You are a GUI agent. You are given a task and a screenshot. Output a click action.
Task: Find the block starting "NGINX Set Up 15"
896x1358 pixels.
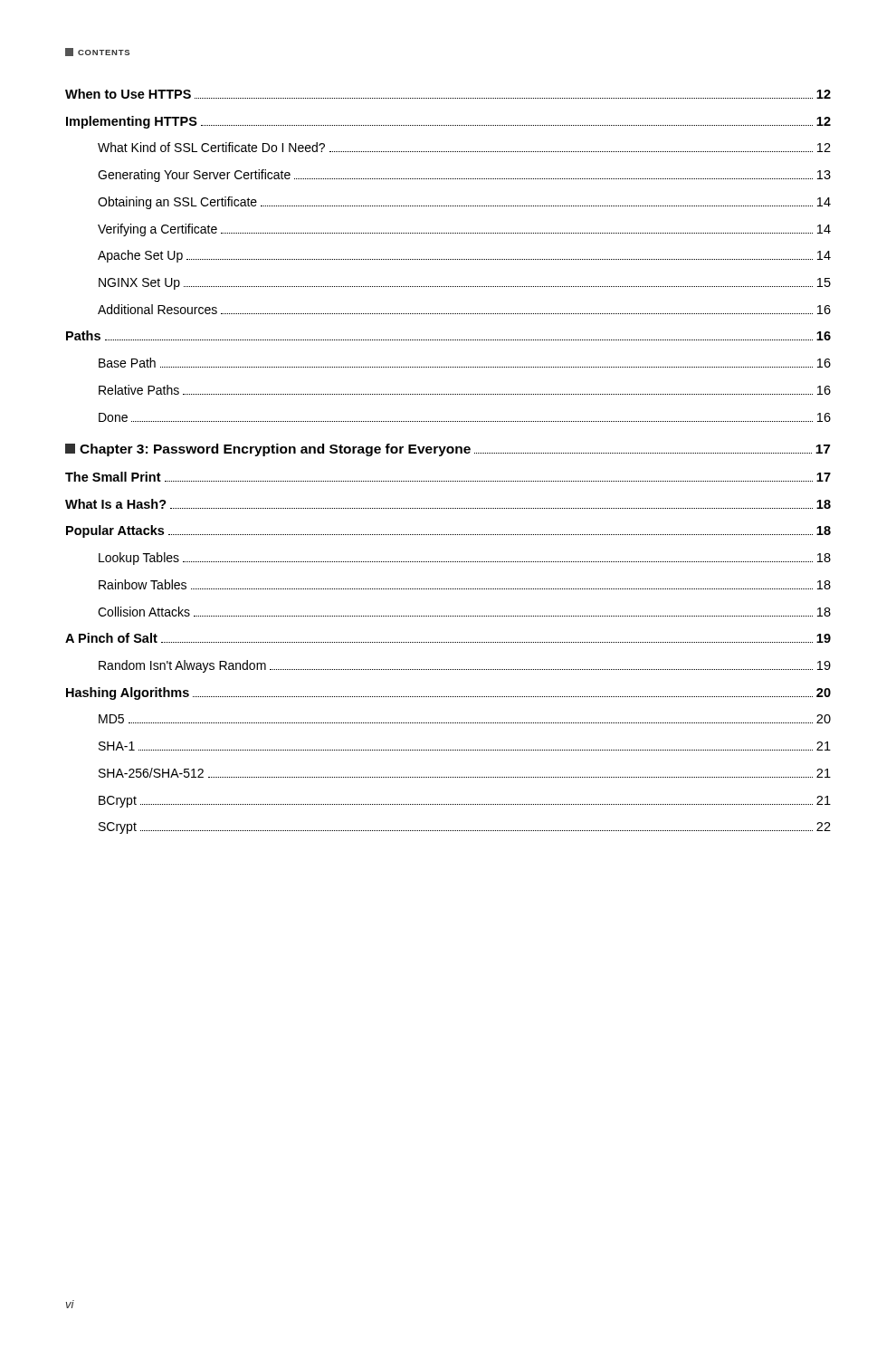(x=464, y=283)
